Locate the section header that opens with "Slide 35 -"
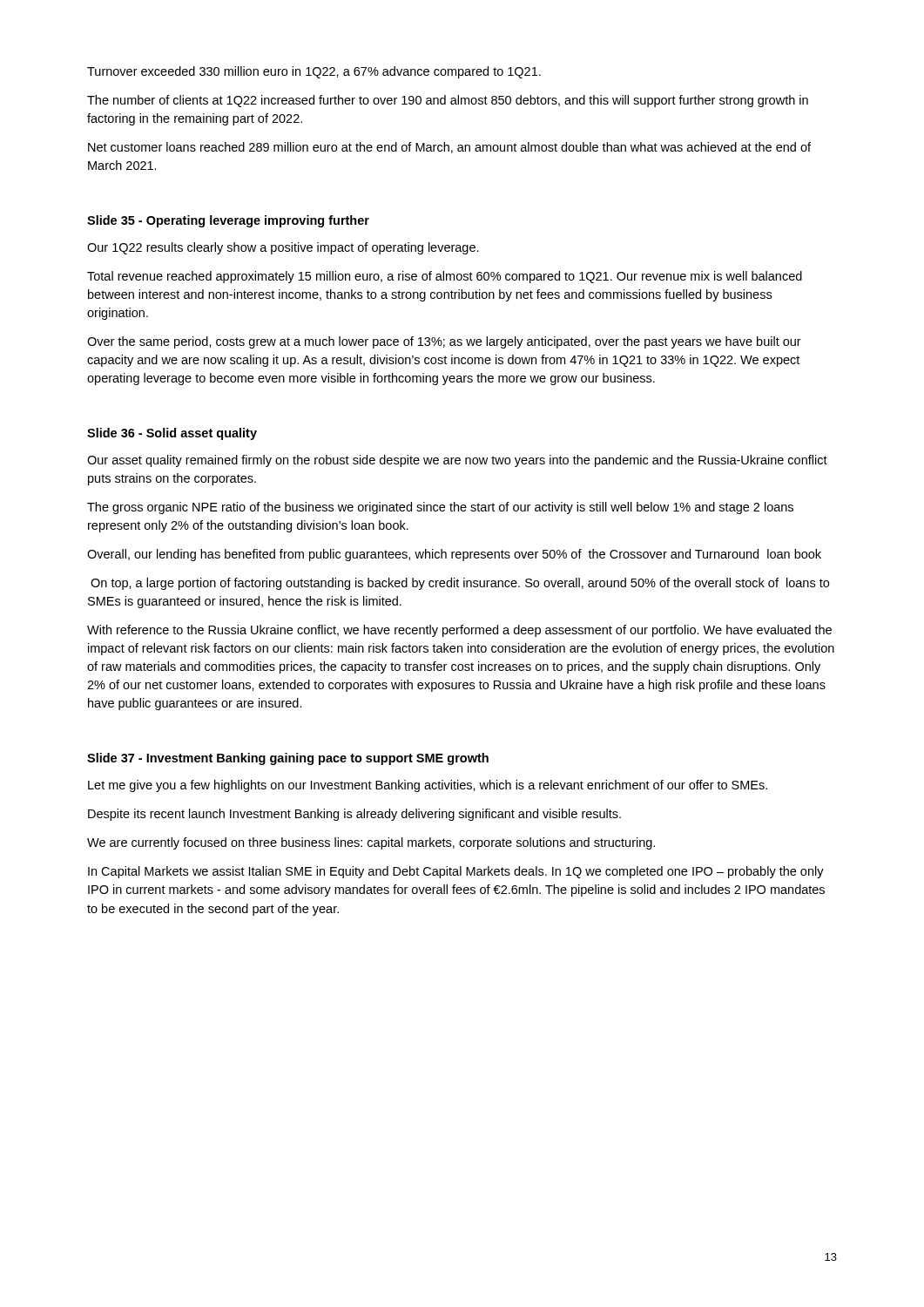This screenshot has width=924, height=1307. [x=228, y=221]
